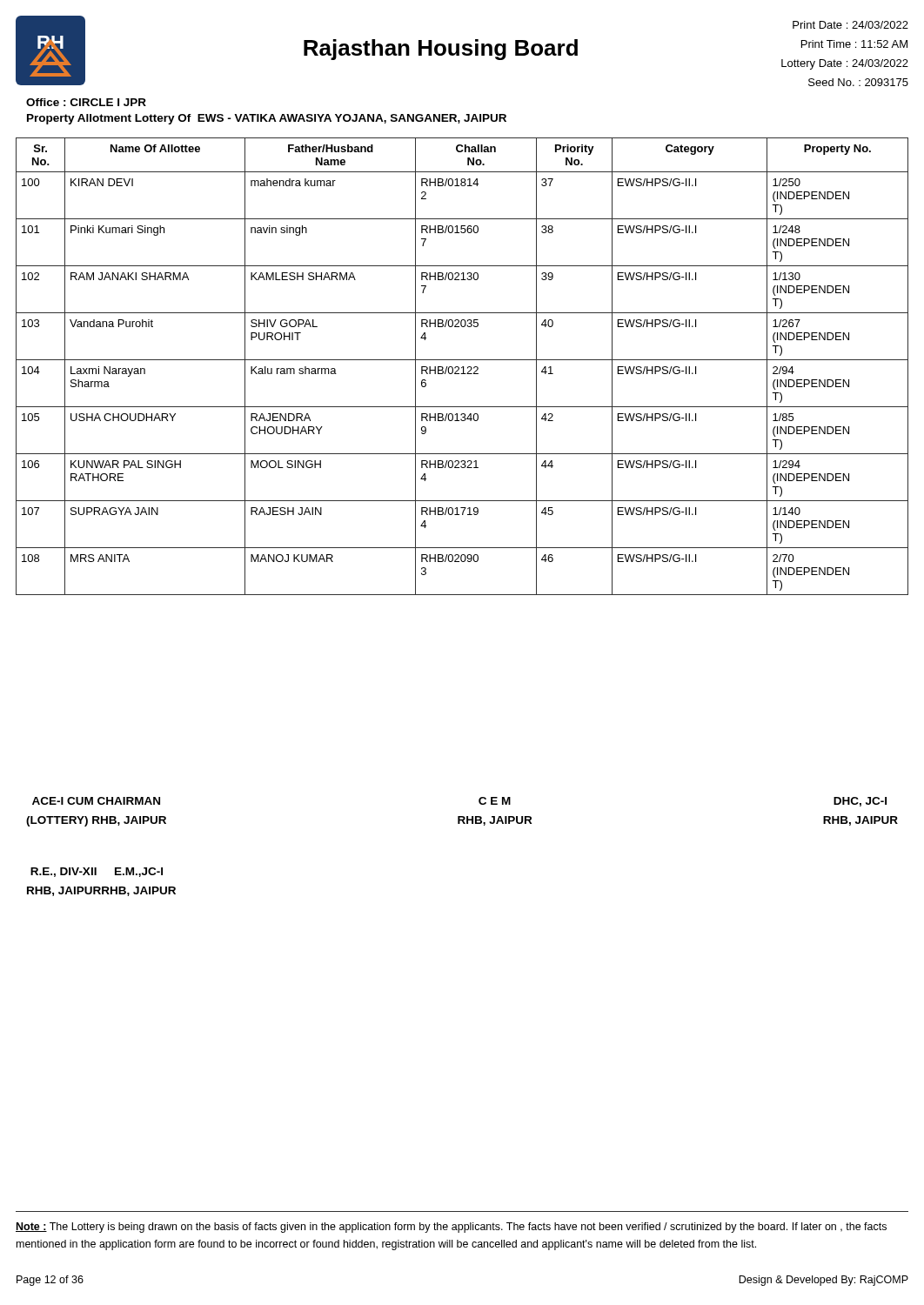The height and width of the screenshot is (1305, 924).
Task: Find the region starting "Note : The Lottery is being drawn"
Action: [451, 1235]
